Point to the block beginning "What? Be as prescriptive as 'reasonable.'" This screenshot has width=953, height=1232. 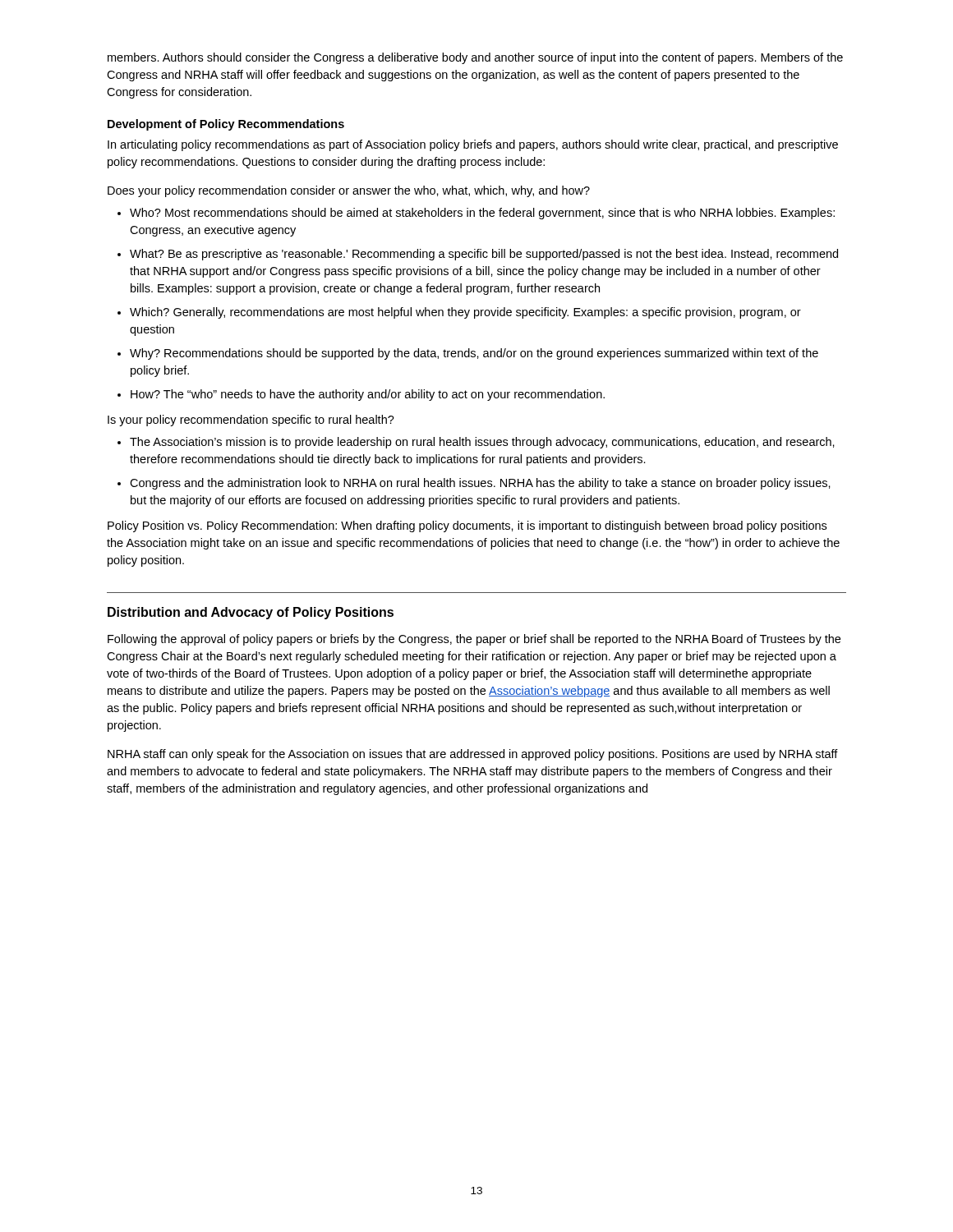point(484,271)
